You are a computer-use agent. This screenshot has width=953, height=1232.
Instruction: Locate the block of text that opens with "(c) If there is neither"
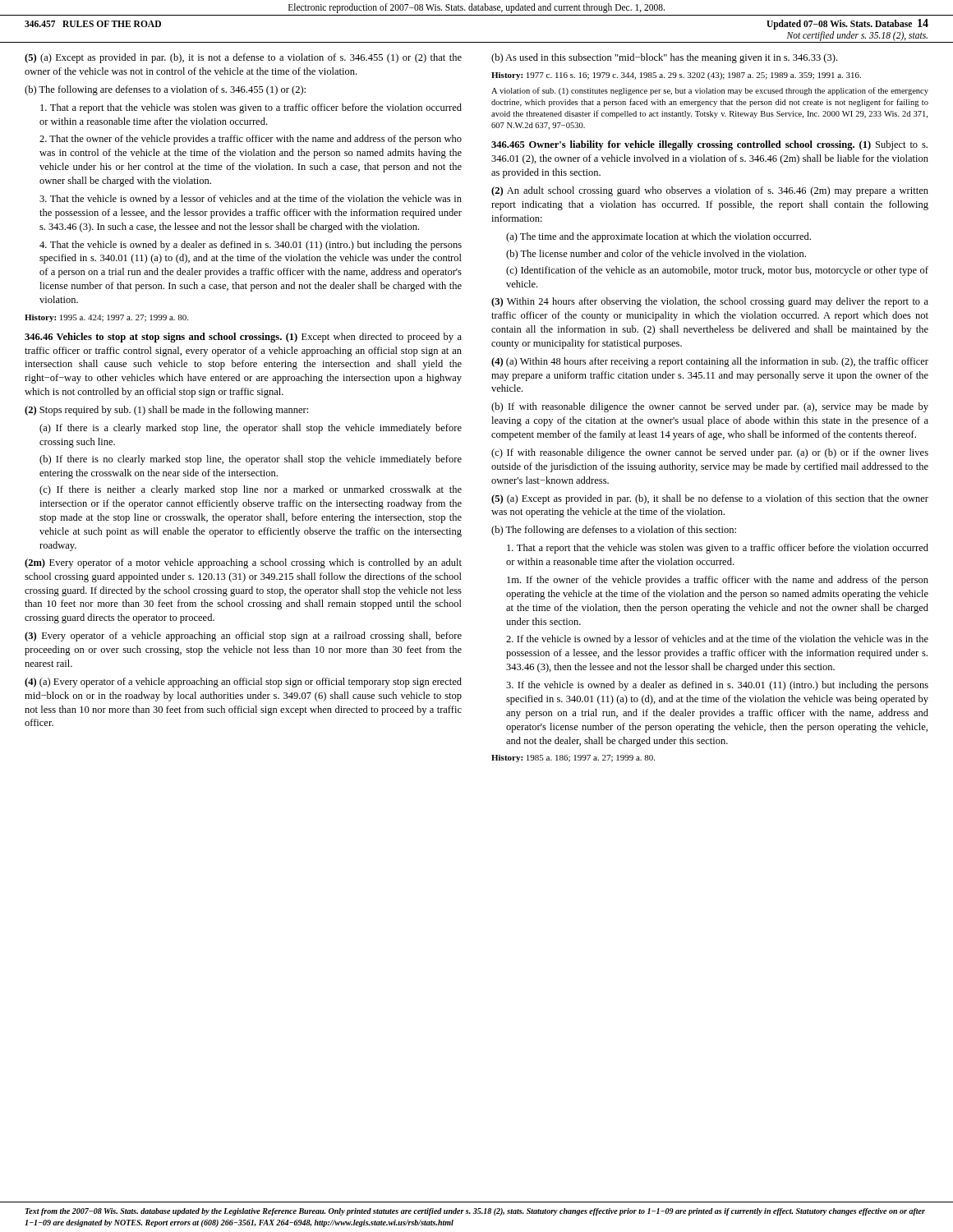click(x=251, y=518)
